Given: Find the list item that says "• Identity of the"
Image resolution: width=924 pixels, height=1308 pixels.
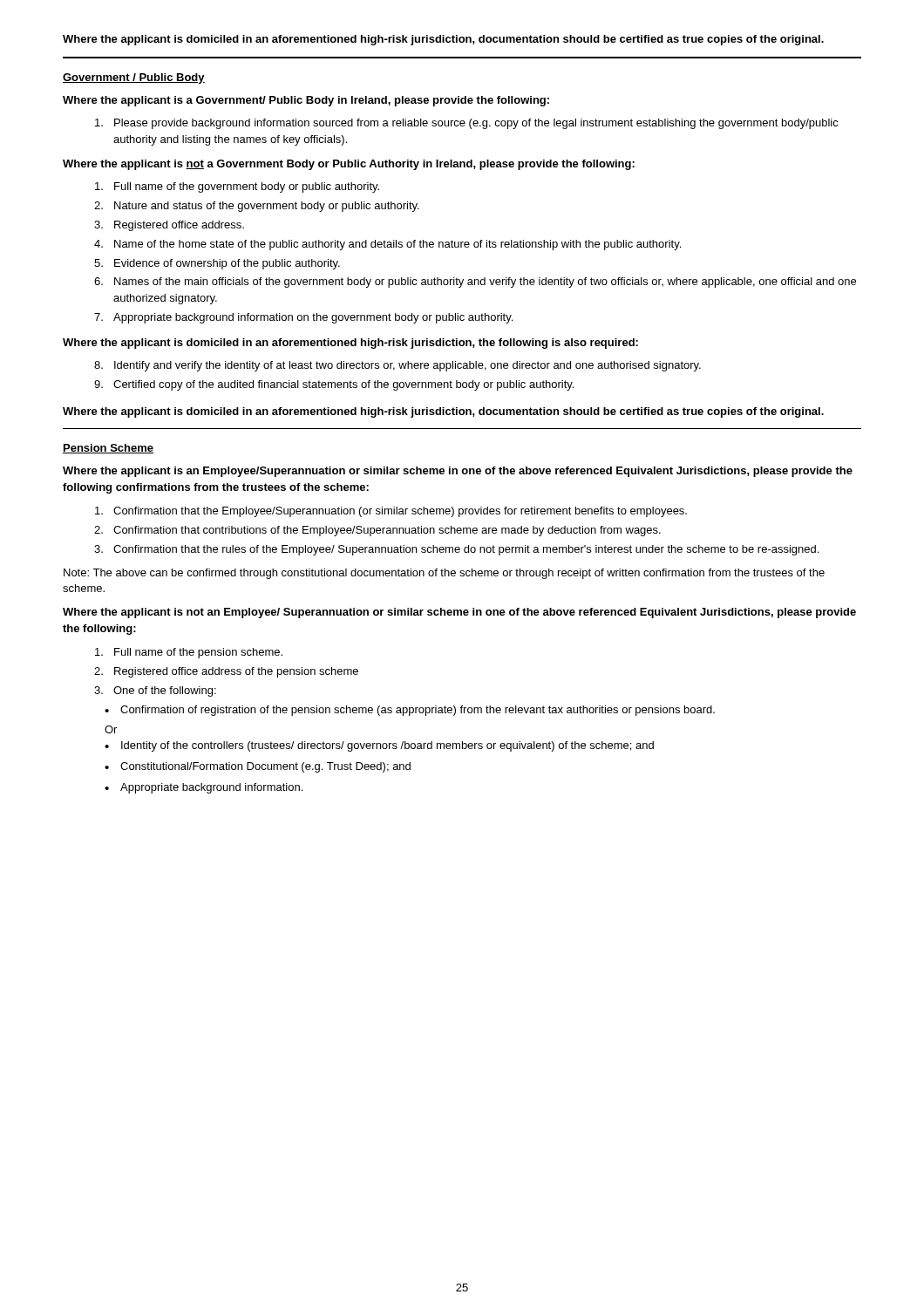Looking at the screenshot, I should [x=483, y=747].
